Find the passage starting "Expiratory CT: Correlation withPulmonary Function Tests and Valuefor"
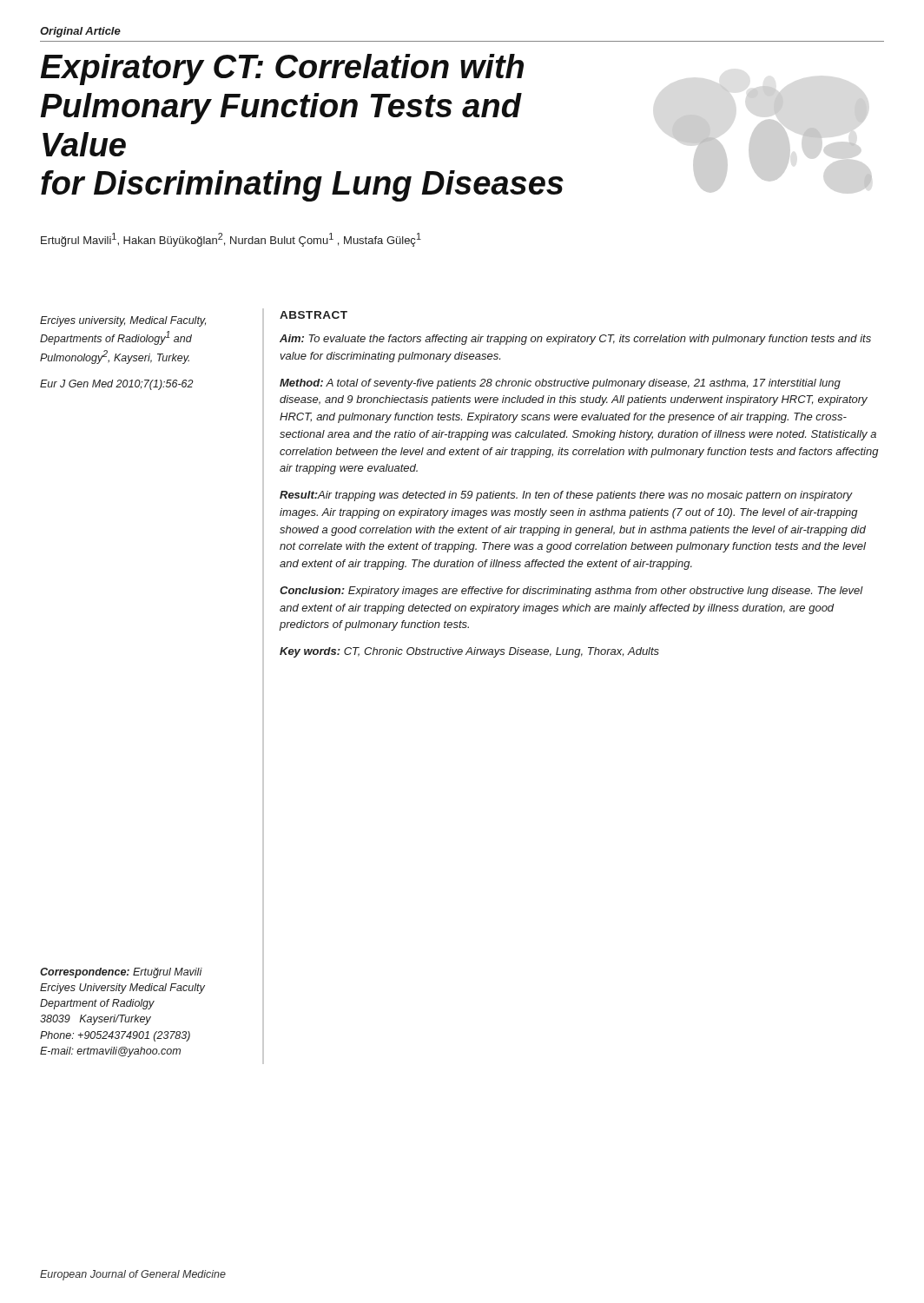 click(326, 126)
